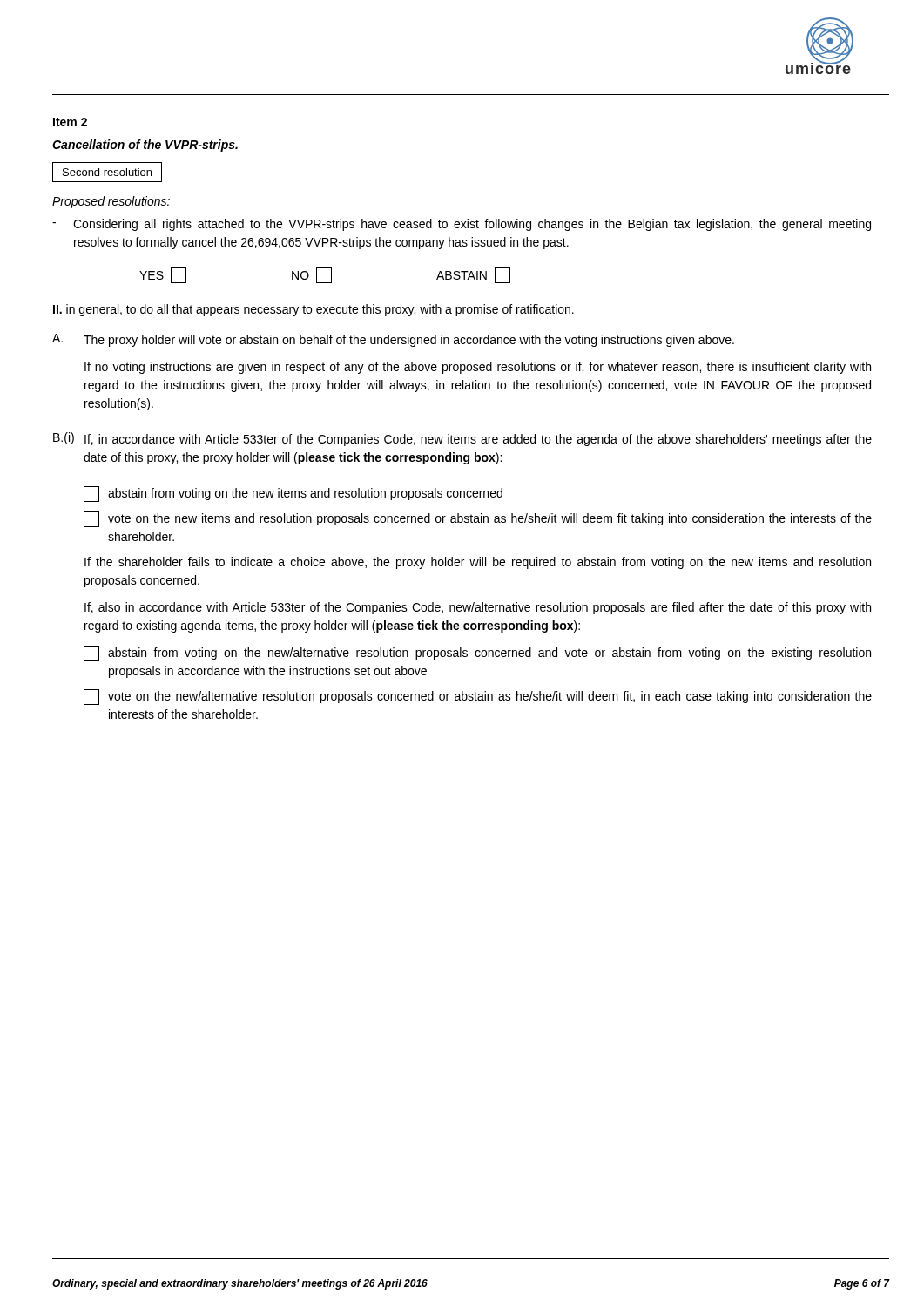
Task: Point to the block beginning "If, also in accordance"
Action: [478, 616]
